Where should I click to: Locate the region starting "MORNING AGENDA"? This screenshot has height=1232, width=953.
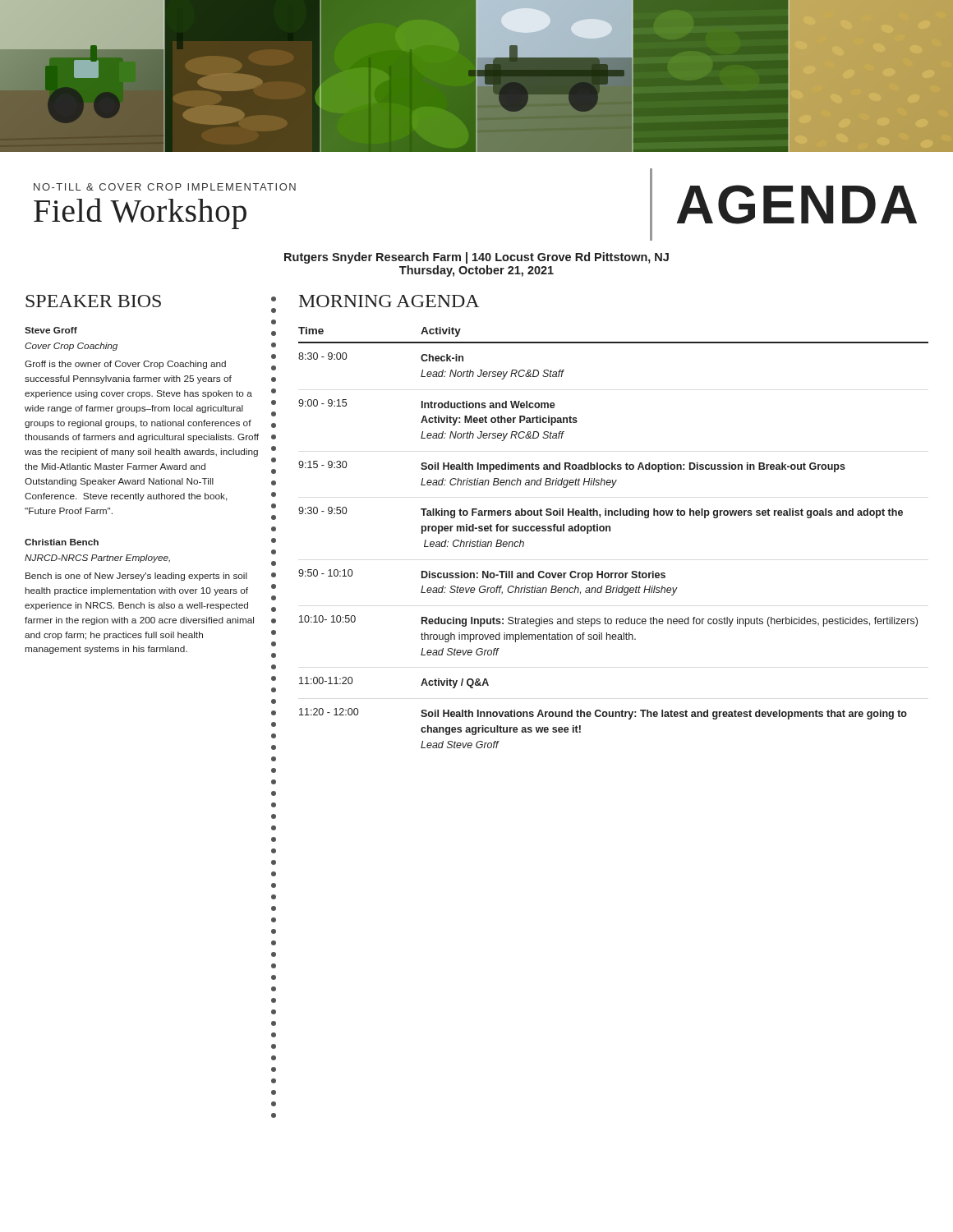(x=389, y=301)
